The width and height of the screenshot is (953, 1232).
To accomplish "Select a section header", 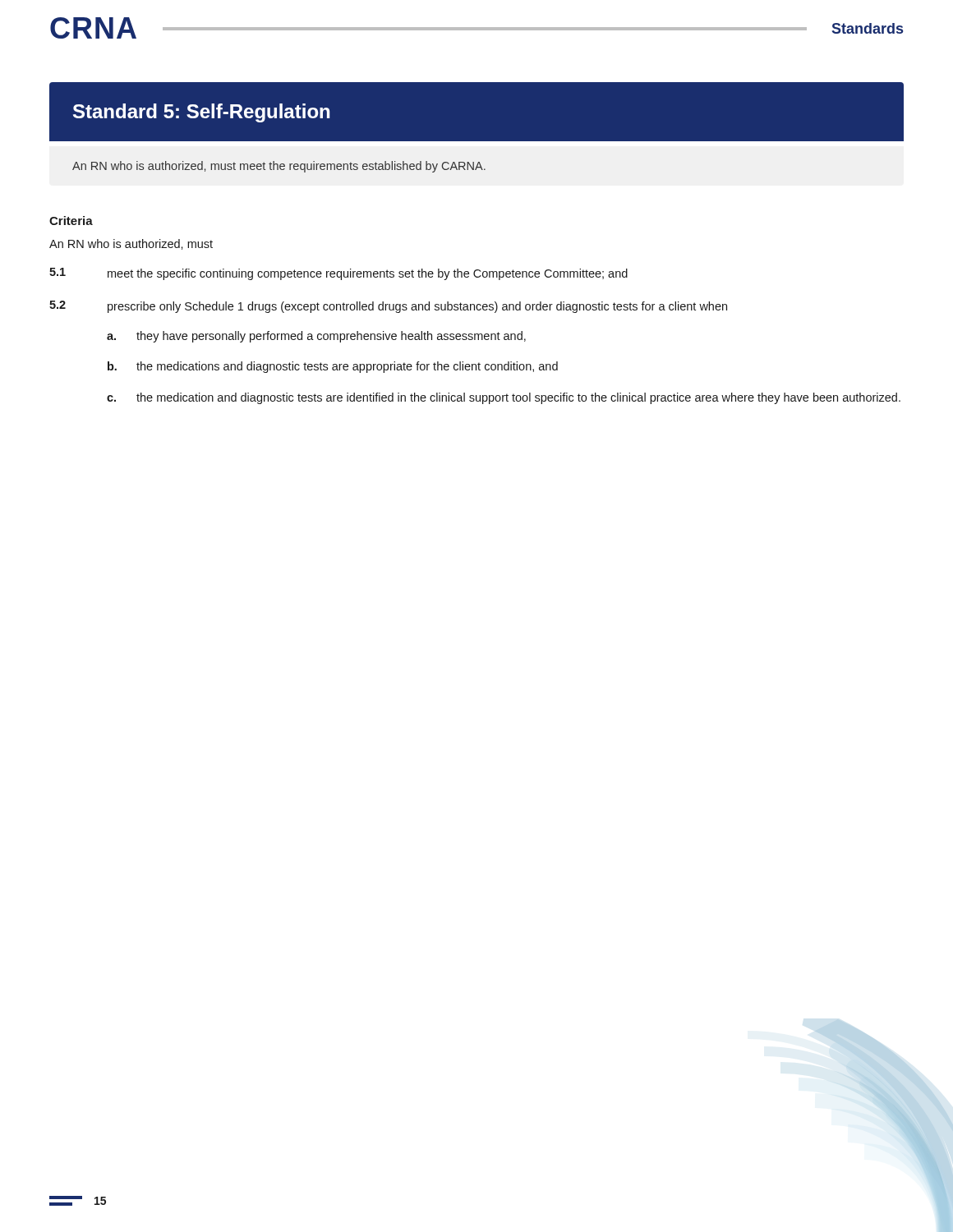I will tap(71, 221).
